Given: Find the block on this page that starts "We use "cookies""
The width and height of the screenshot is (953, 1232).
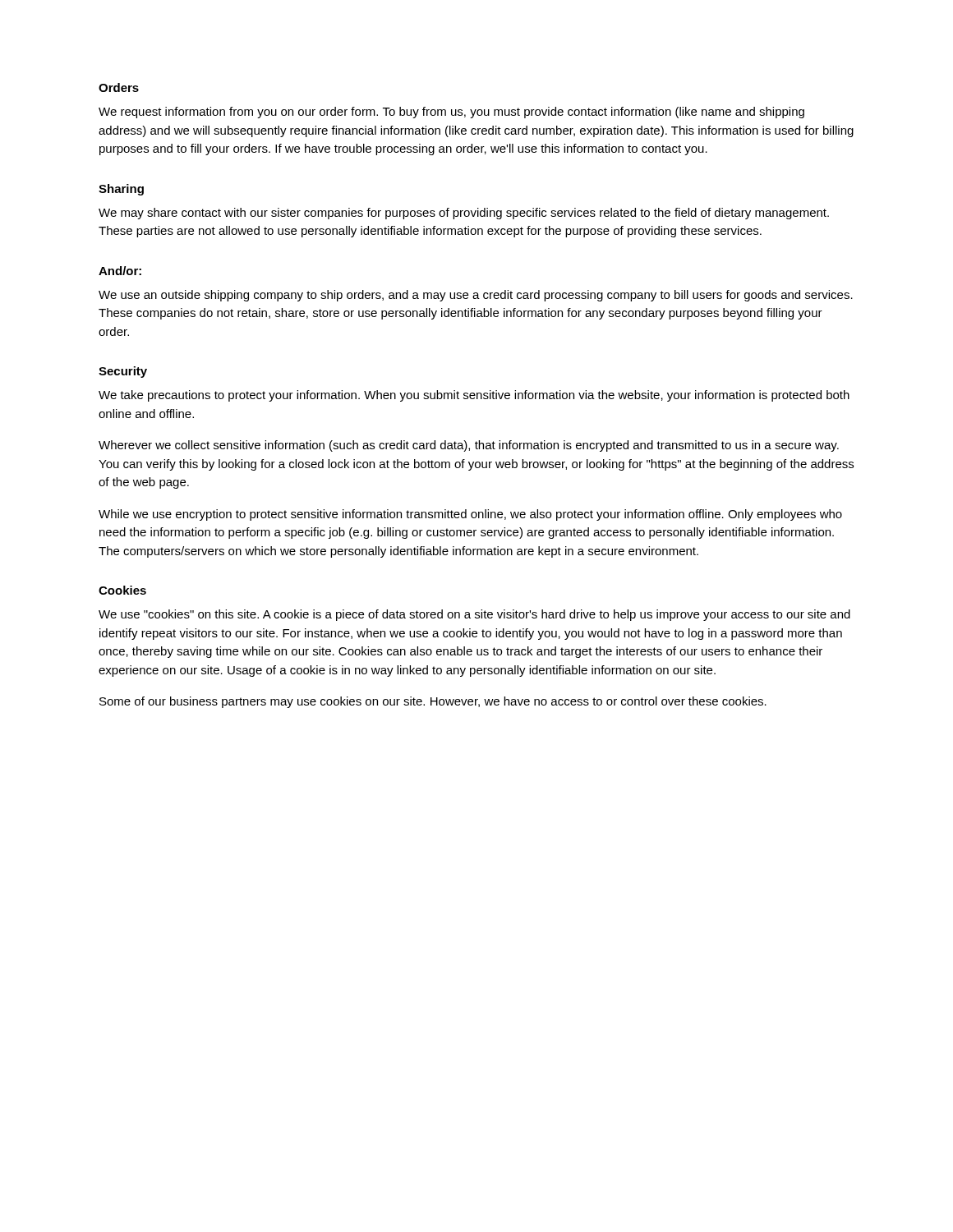Looking at the screenshot, I should (475, 642).
